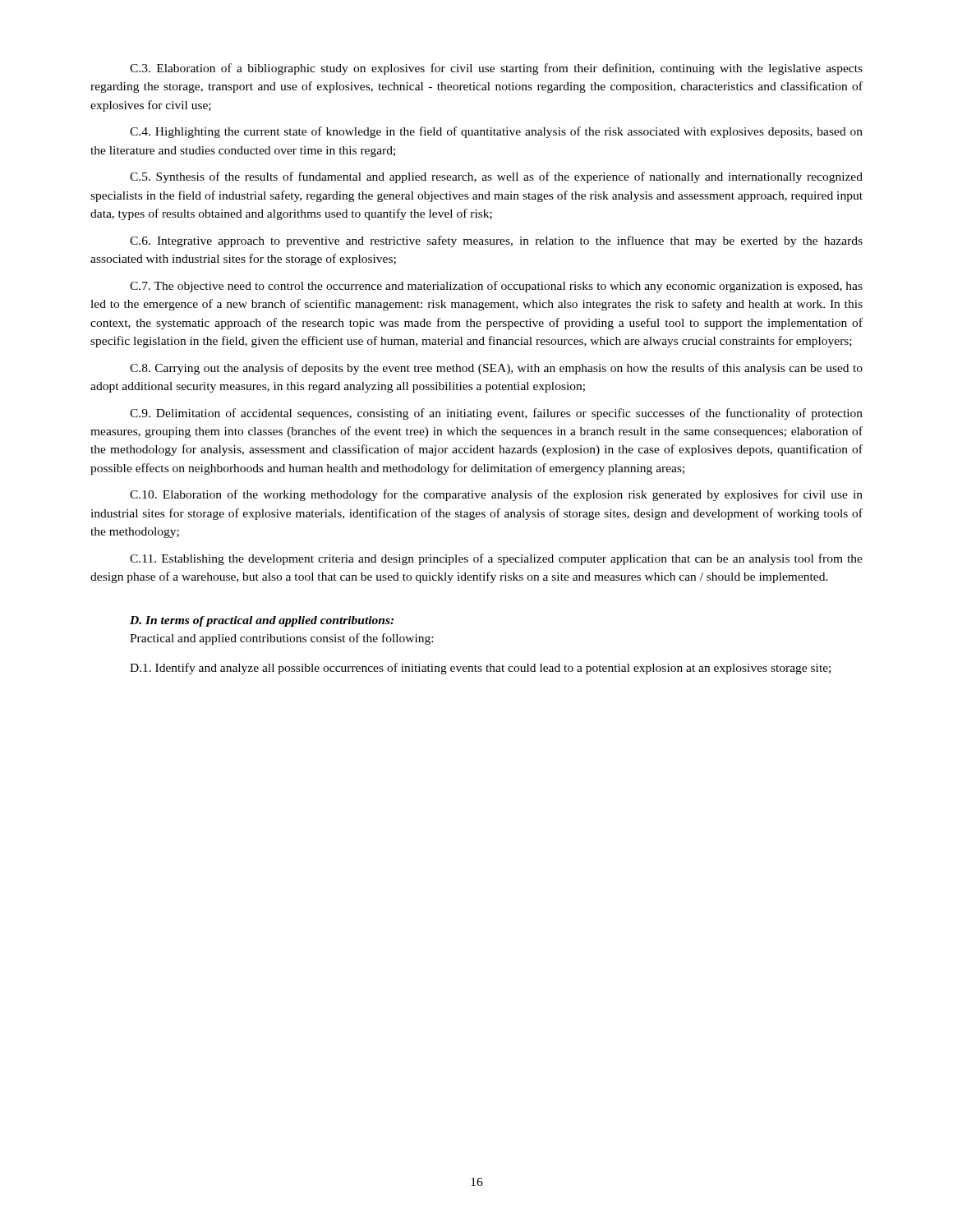The image size is (953, 1232).
Task: Locate a section header
Action: [x=476, y=620]
